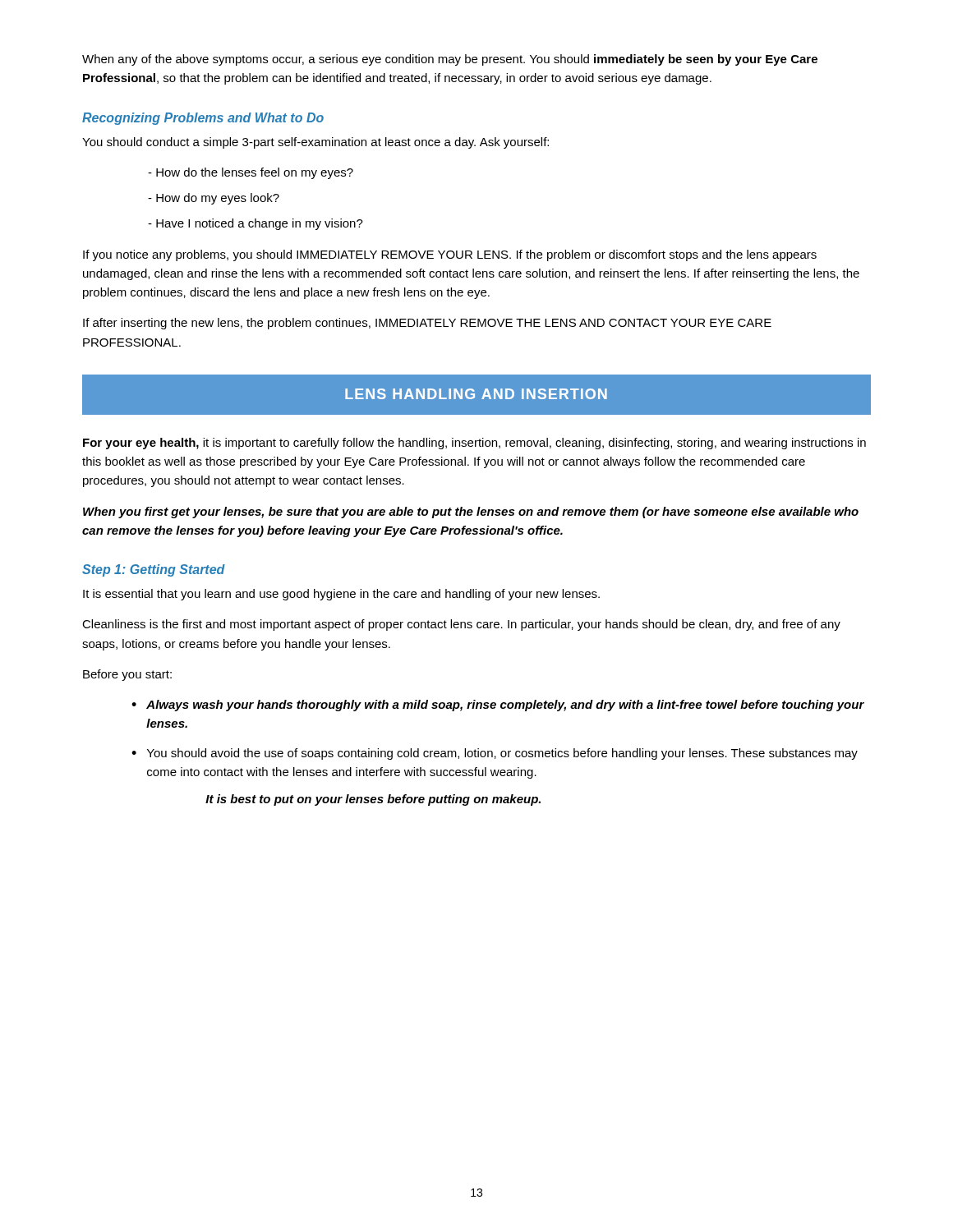Screen dimensions: 1232x953
Task: Find "How do my eyes look?" on this page
Action: pos(214,198)
